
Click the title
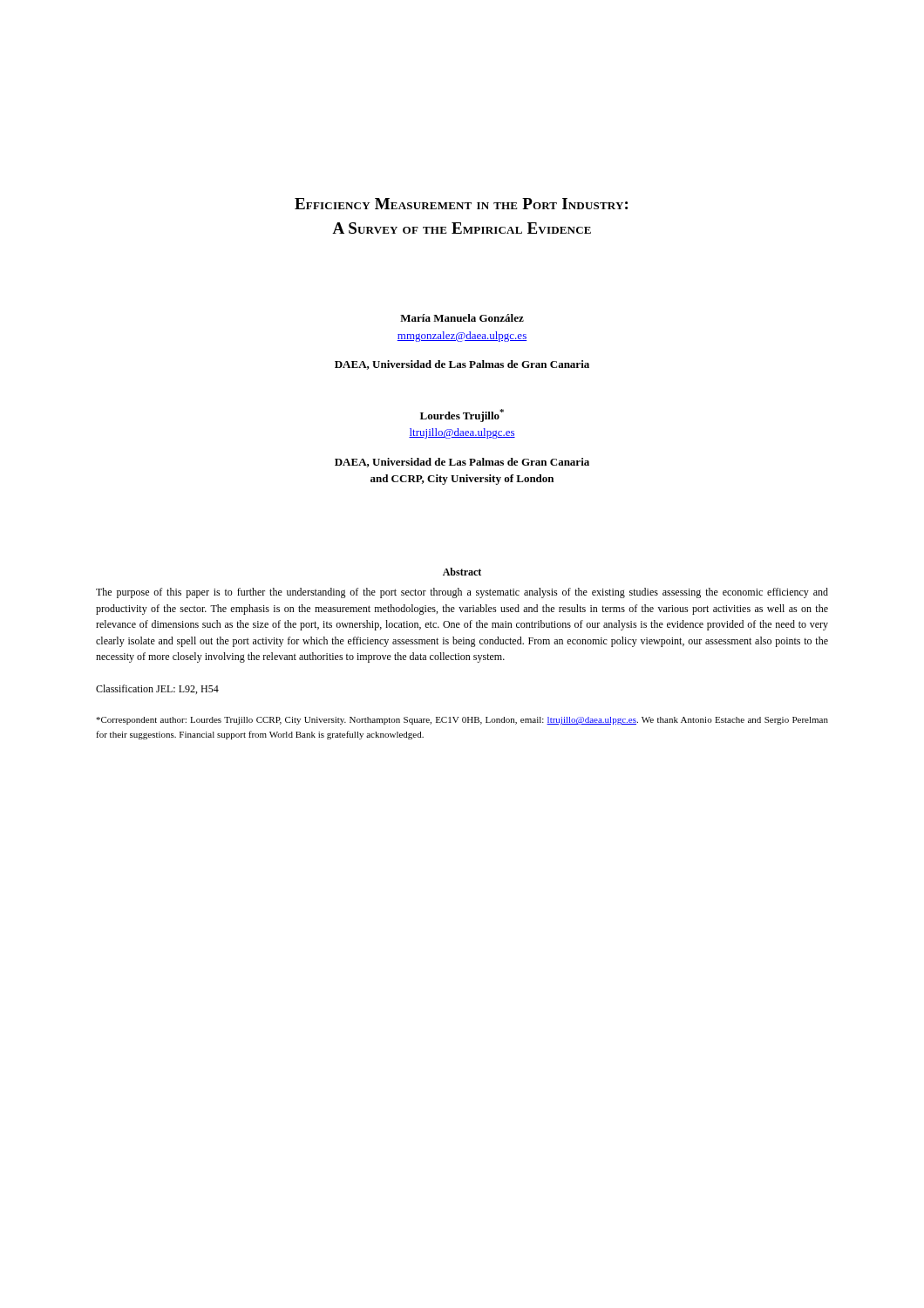pyautogui.click(x=462, y=216)
